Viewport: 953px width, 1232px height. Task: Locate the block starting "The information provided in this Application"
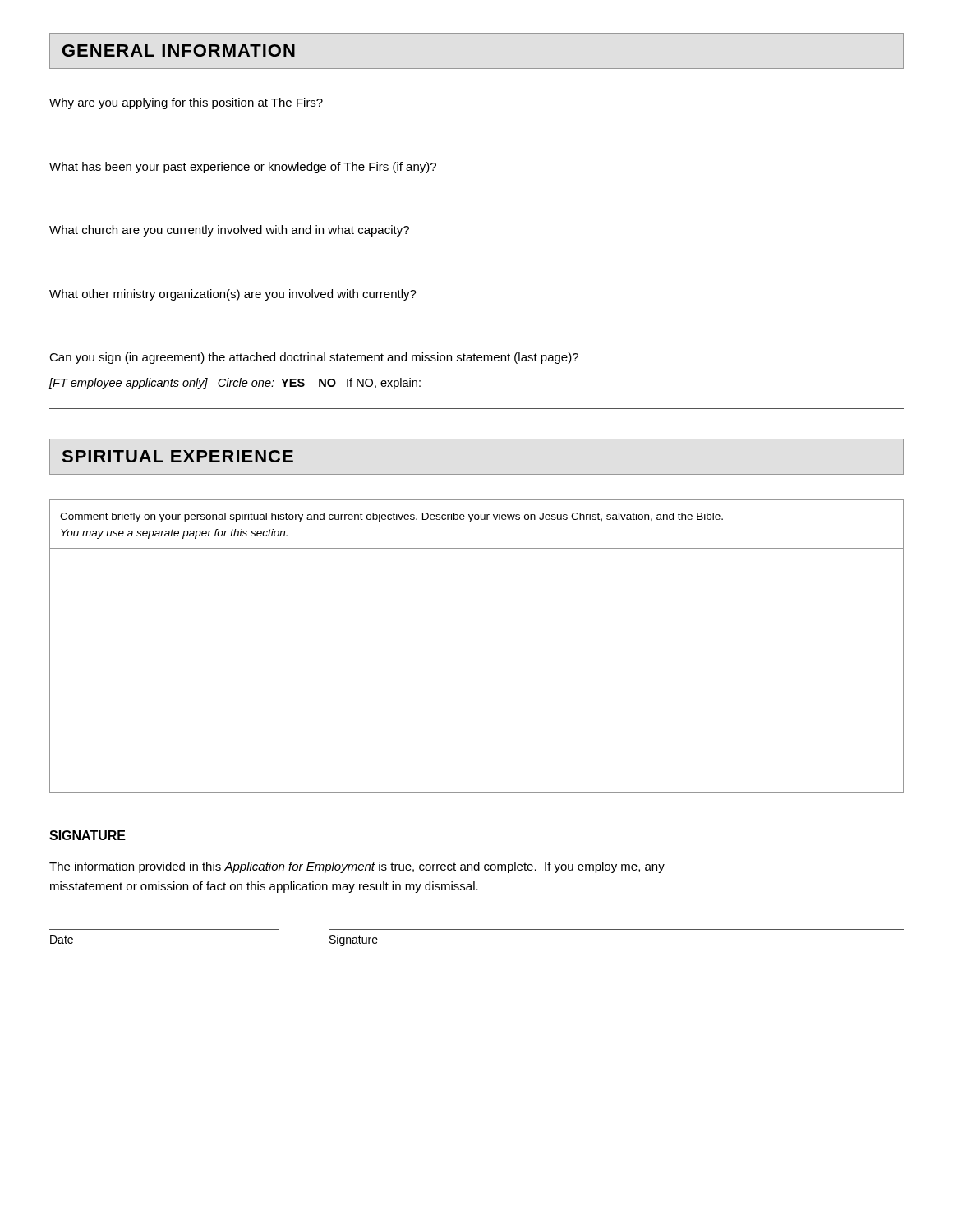[357, 876]
